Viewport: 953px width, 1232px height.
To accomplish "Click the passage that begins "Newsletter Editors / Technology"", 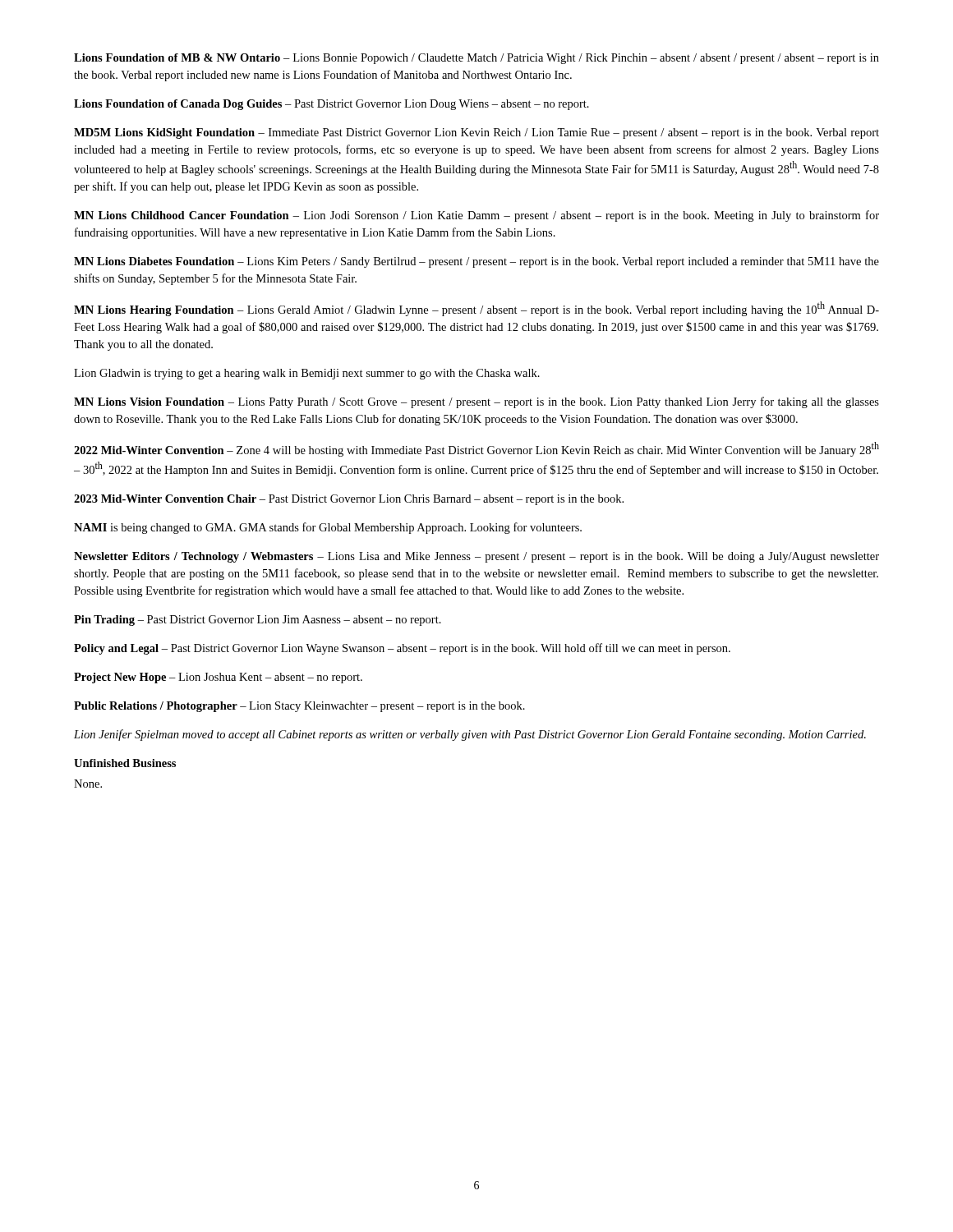I will [476, 573].
